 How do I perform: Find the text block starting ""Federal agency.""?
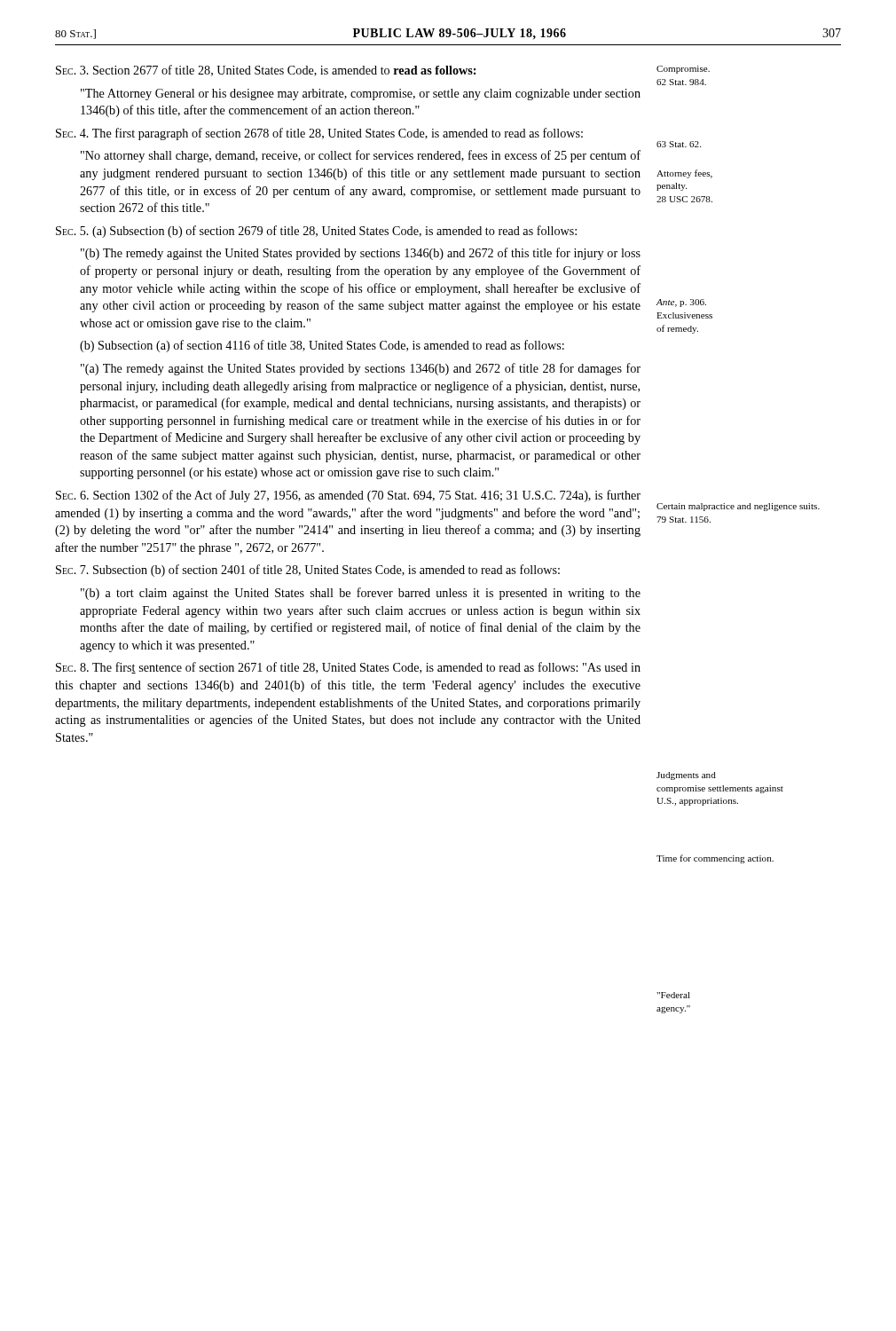pyautogui.click(x=673, y=1002)
